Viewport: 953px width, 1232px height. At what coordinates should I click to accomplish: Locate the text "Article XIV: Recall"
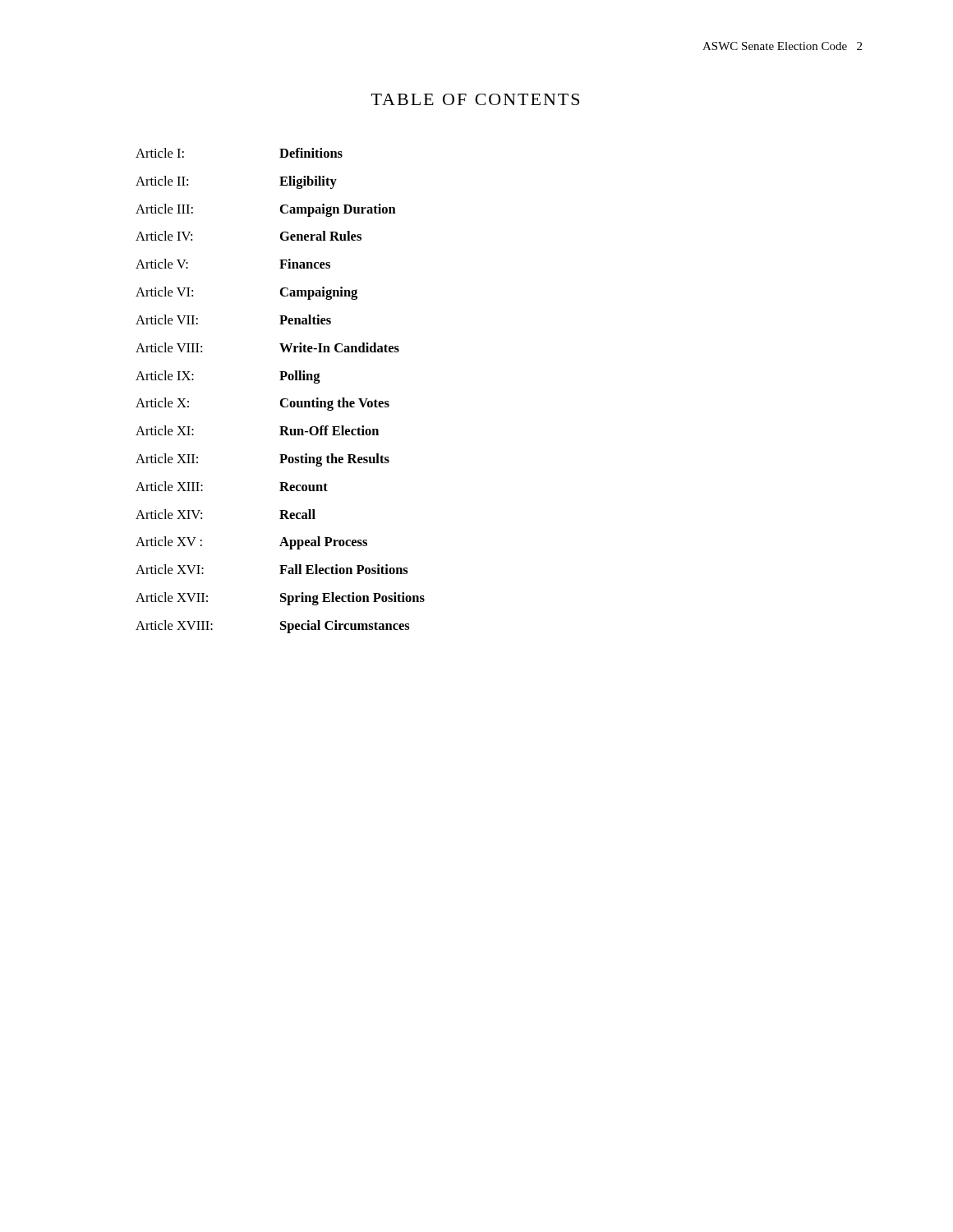pyautogui.click(x=170, y=513)
